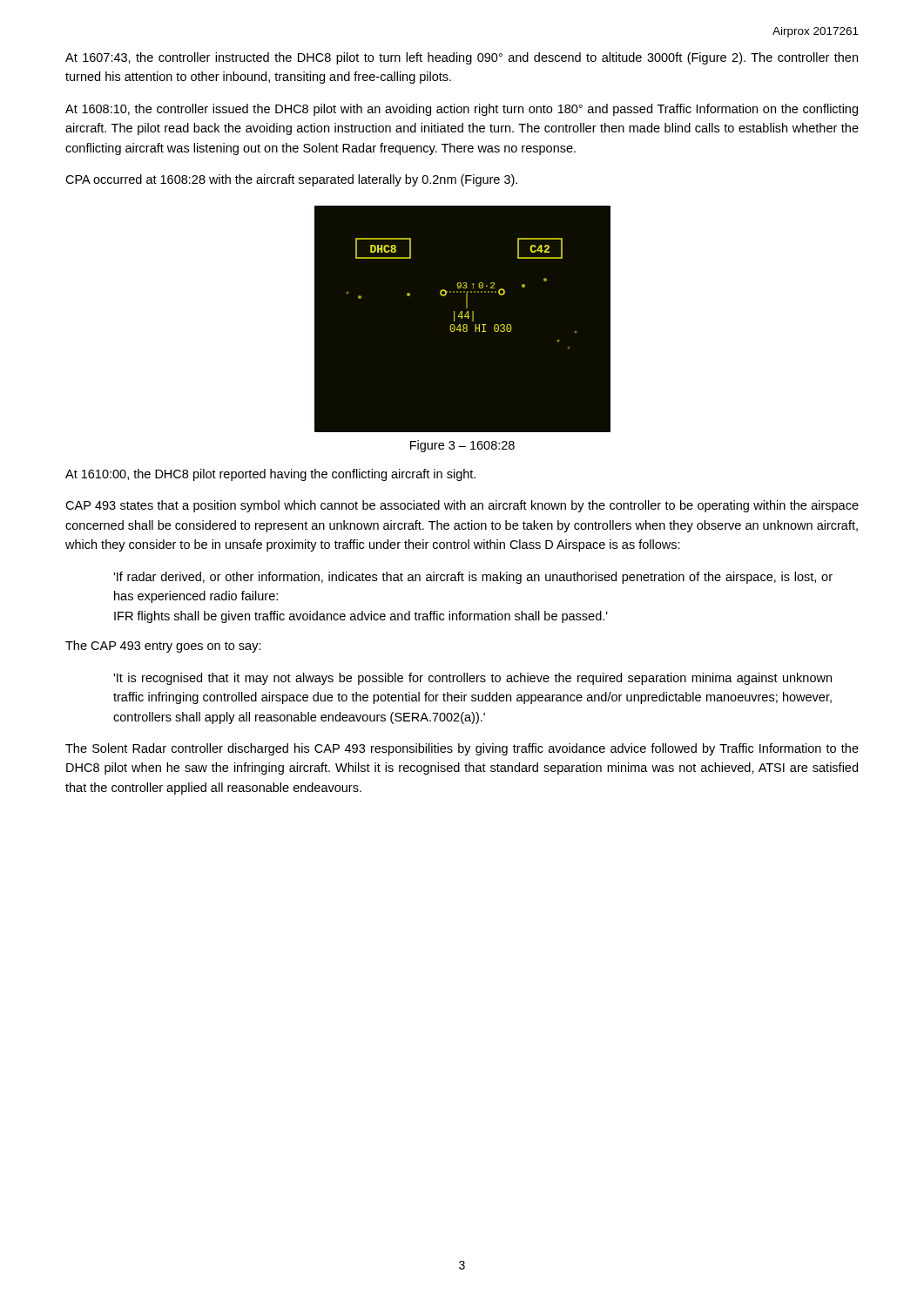Point to the region starting "The Solent Radar controller discharged his"
The width and height of the screenshot is (924, 1307).
pos(462,768)
